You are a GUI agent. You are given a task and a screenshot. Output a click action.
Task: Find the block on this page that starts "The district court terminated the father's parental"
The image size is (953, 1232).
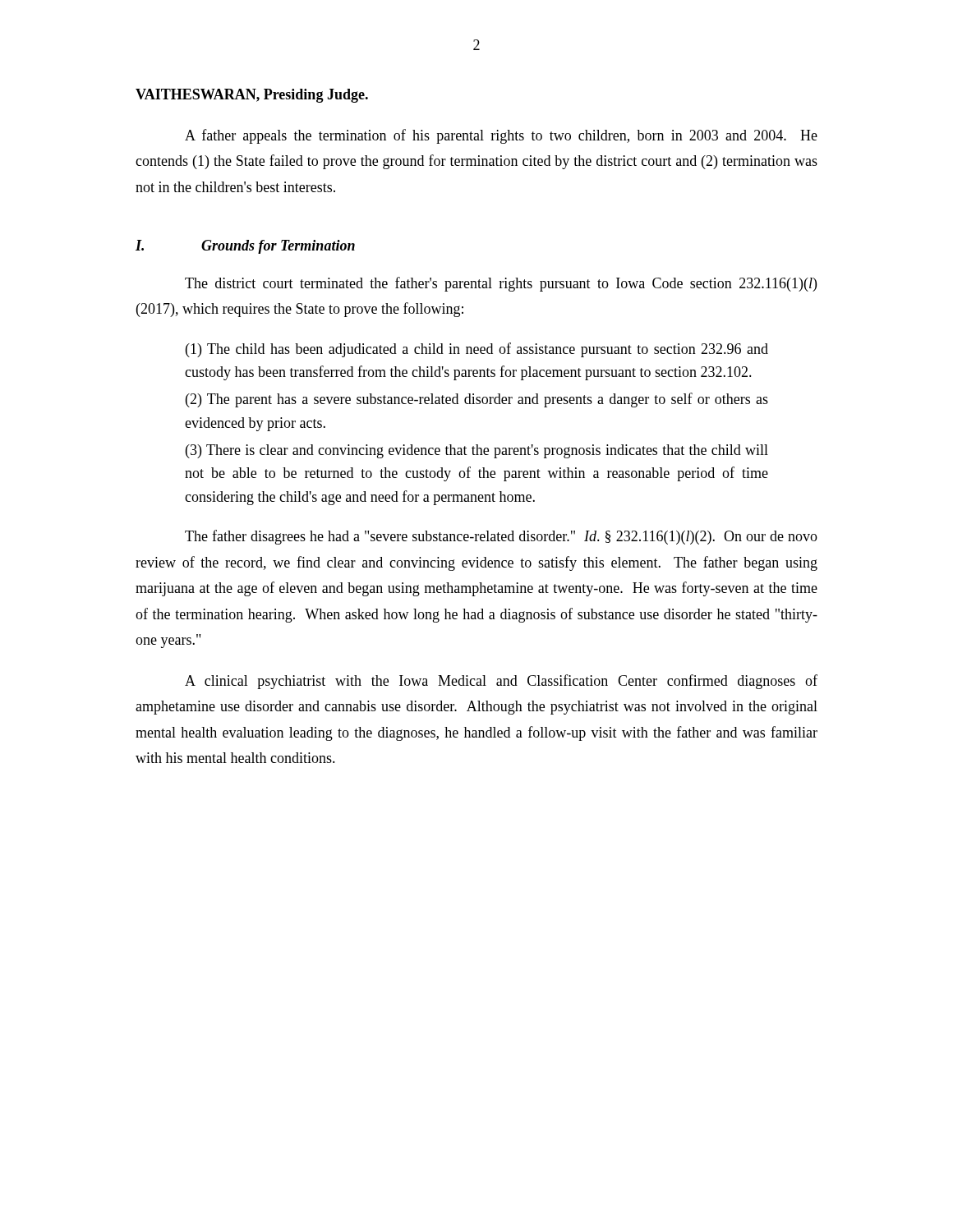click(x=476, y=297)
